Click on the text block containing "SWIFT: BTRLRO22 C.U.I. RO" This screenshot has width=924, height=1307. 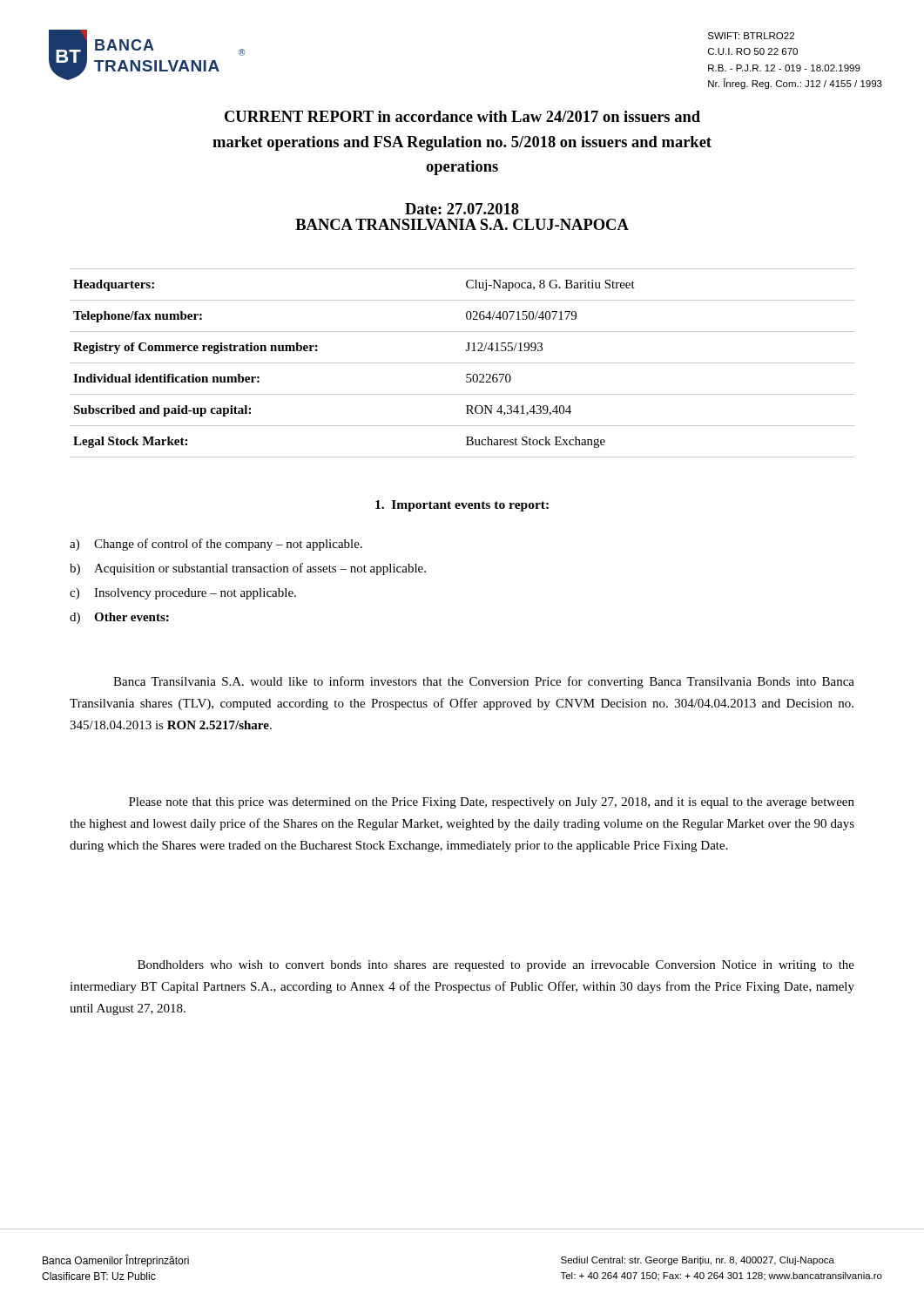pos(795,60)
